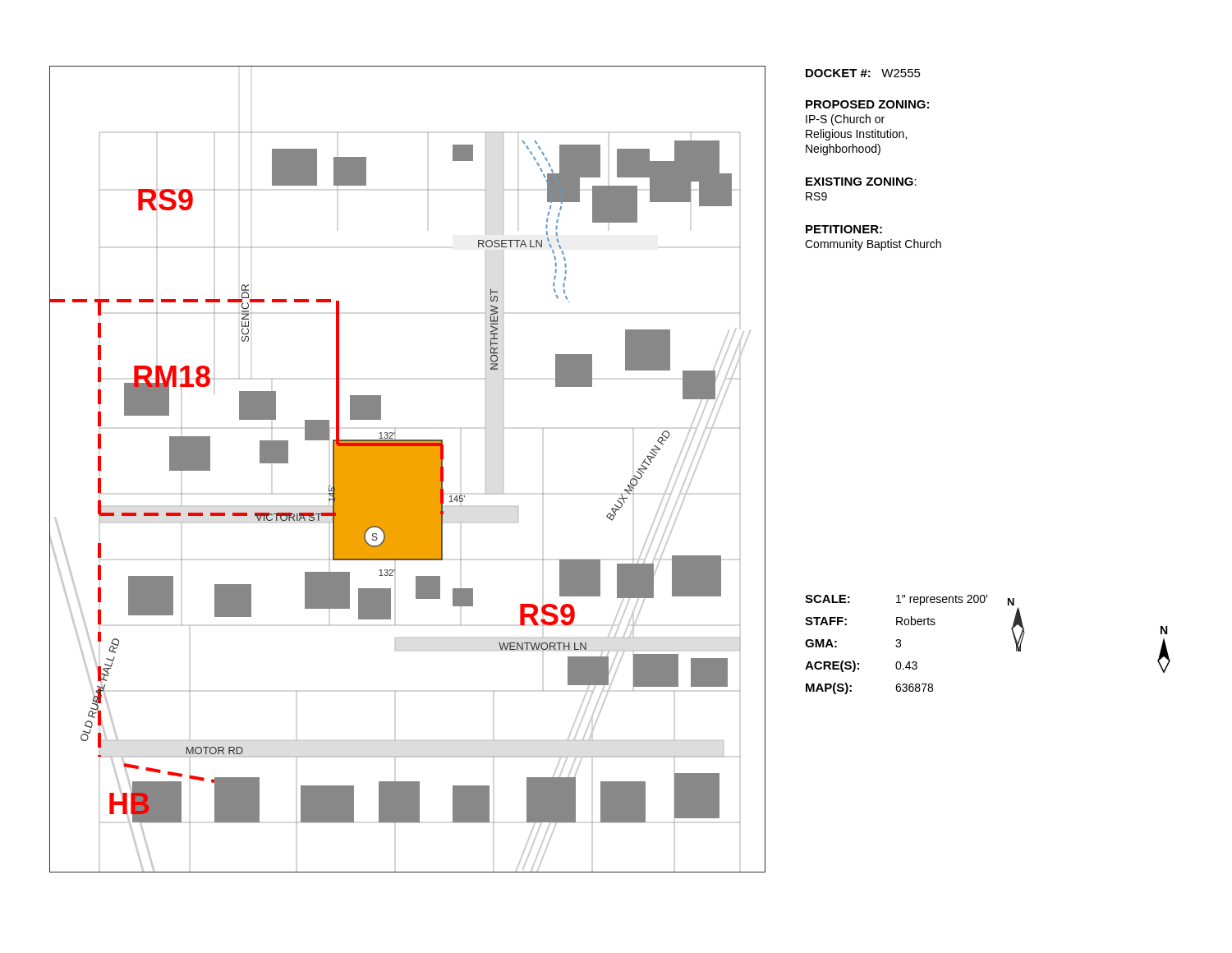This screenshot has height=953, width=1232.
Task: Select the text that says "DOCKET #: W2555"
Action: (863, 73)
